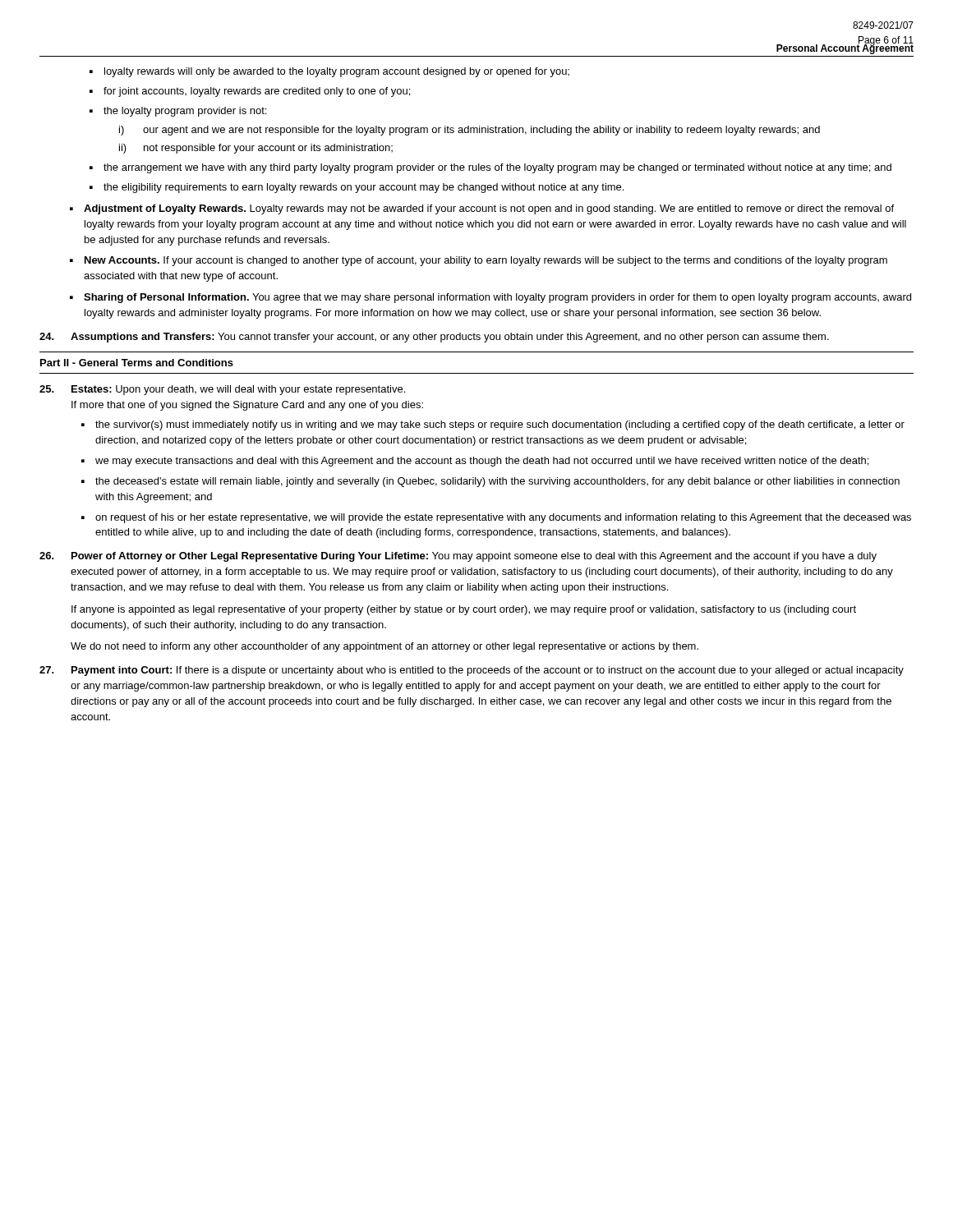Find the list item containing "25. Estates: Upon your death, we"
The width and height of the screenshot is (953, 1232).
coord(222,390)
